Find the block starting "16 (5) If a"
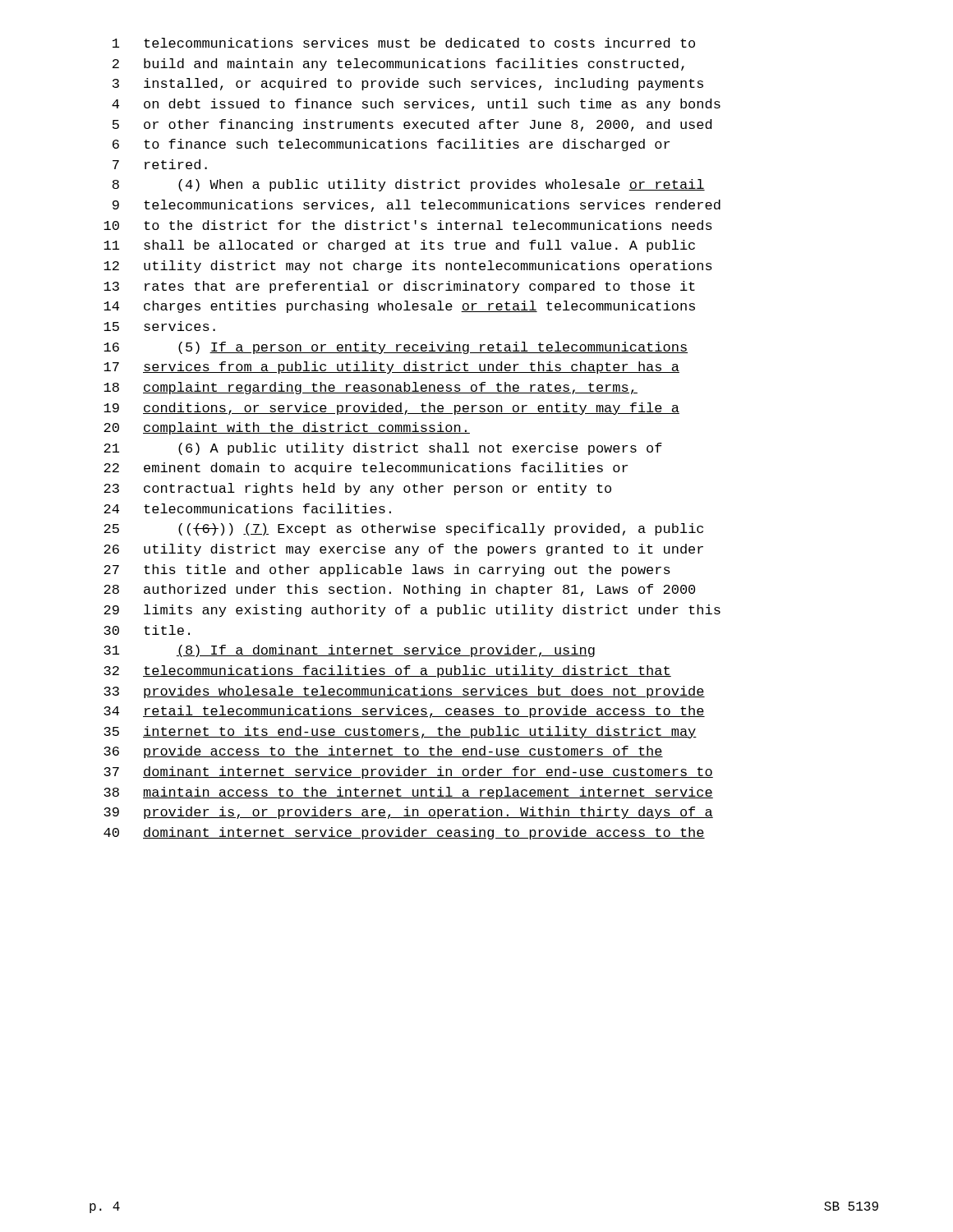The width and height of the screenshot is (953, 1232). tap(484, 389)
